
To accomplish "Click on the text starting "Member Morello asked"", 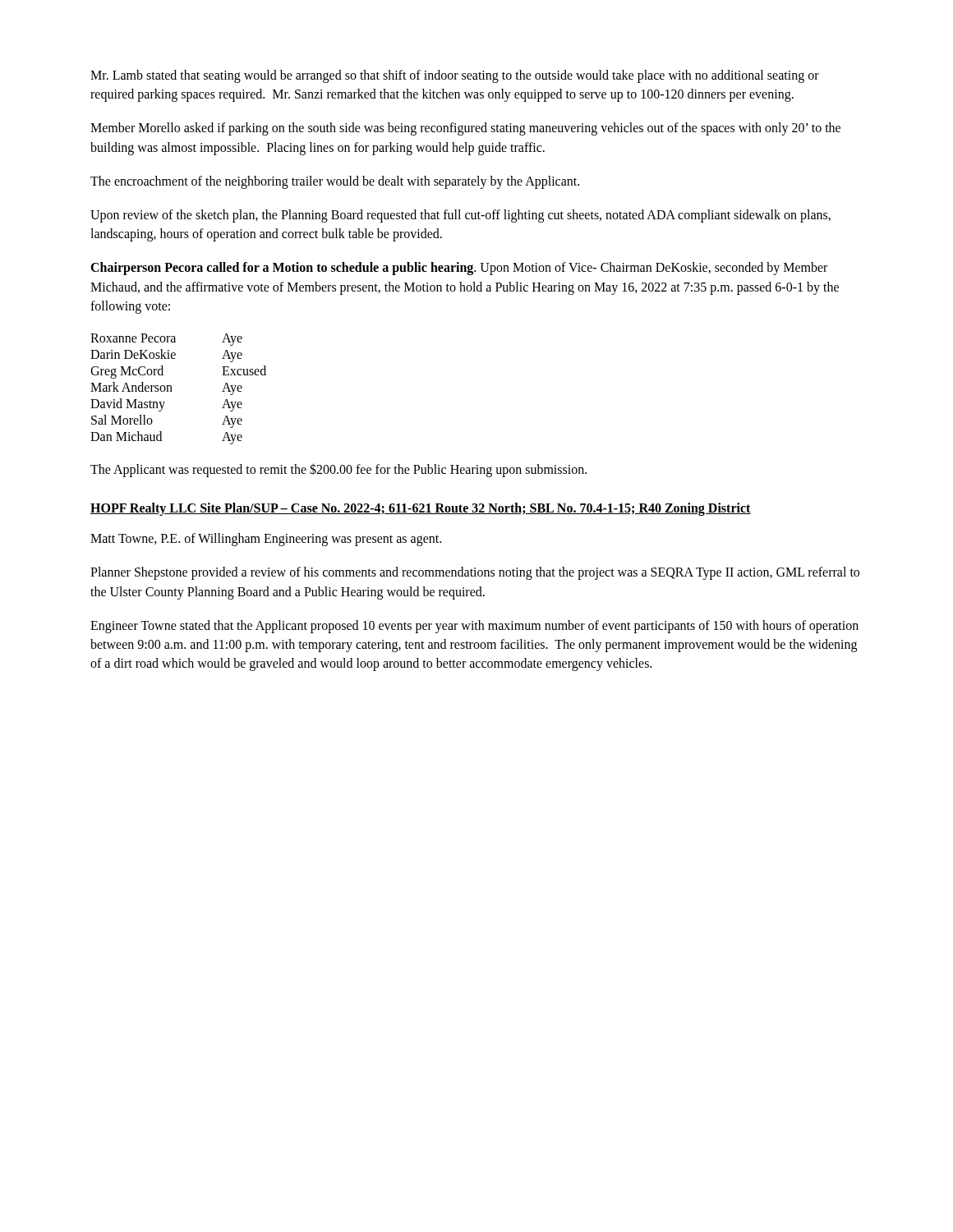I will pyautogui.click(x=466, y=137).
